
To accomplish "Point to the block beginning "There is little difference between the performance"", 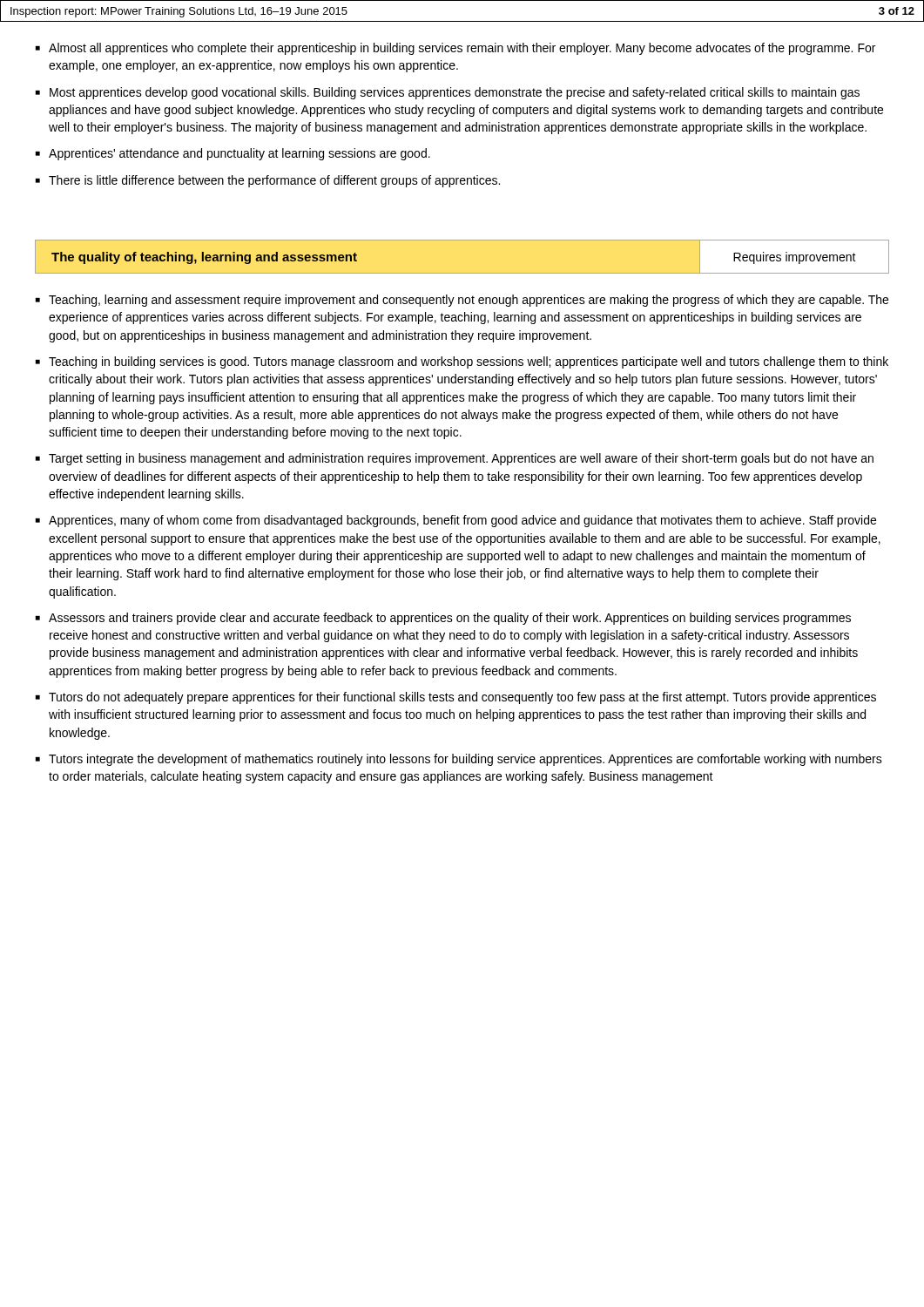I will pyautogui.click(x=275, y=180).
